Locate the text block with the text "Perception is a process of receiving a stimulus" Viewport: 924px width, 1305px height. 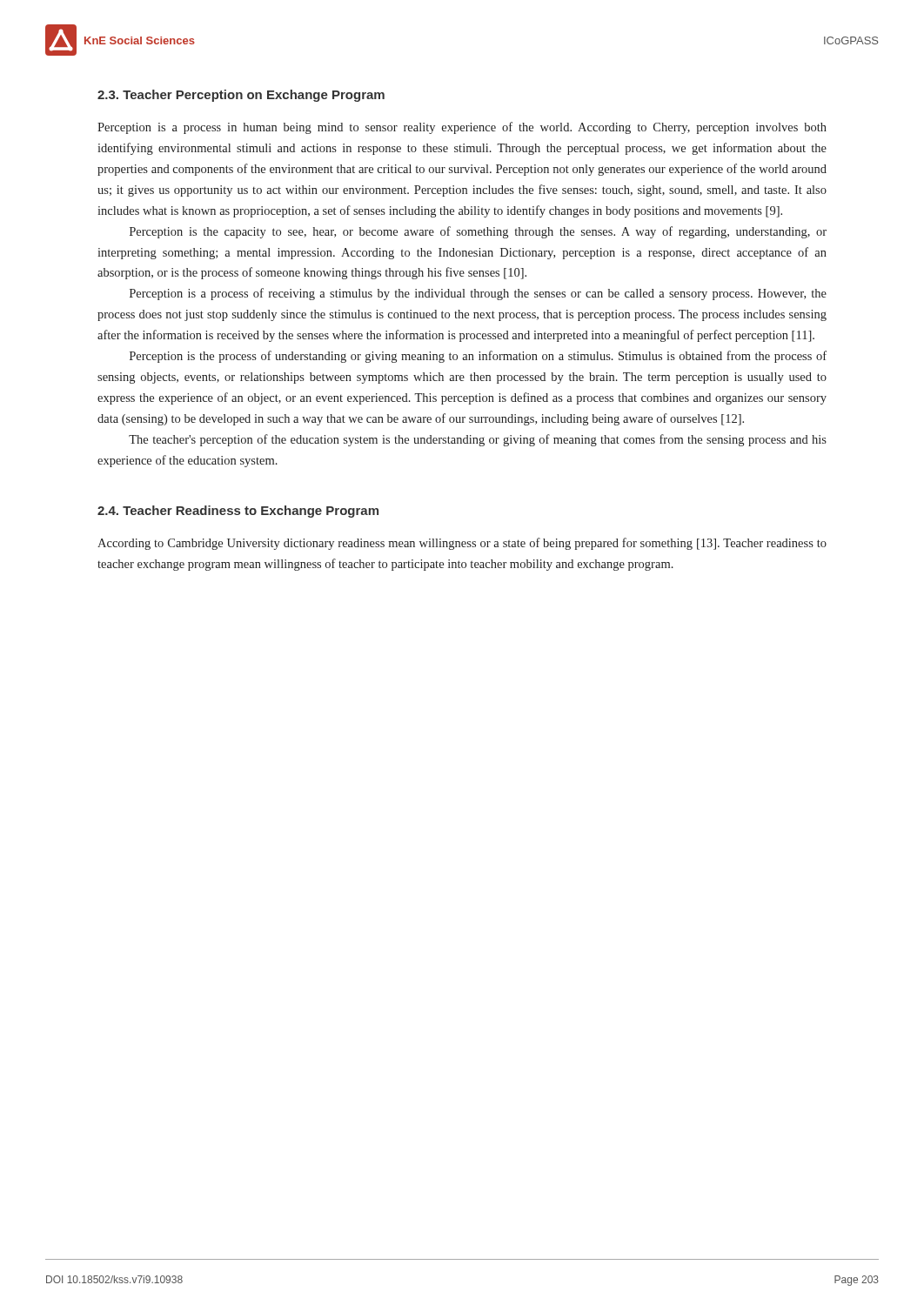[x=462, y=314]
